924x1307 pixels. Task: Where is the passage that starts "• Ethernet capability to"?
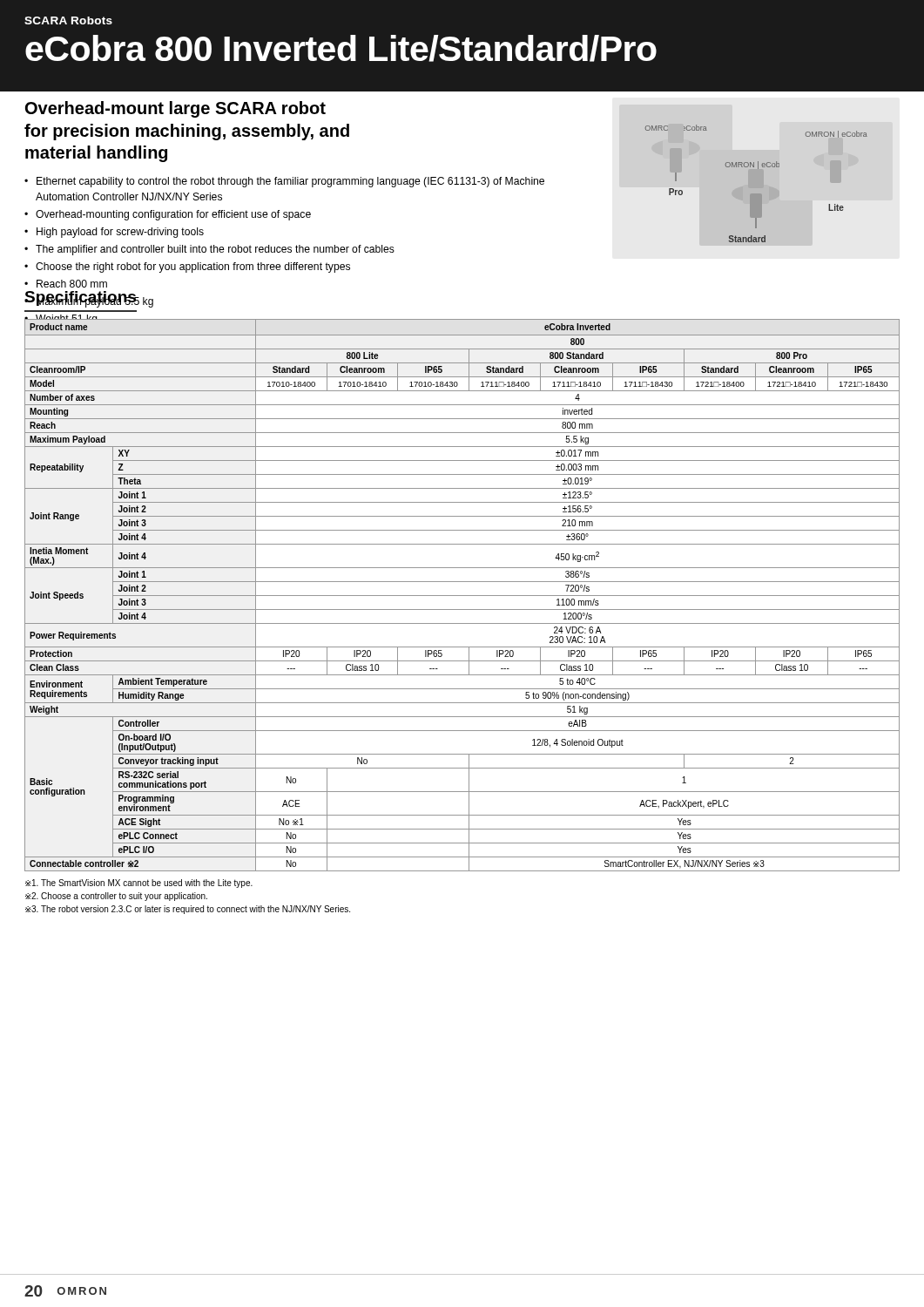(x=285, y=188)
